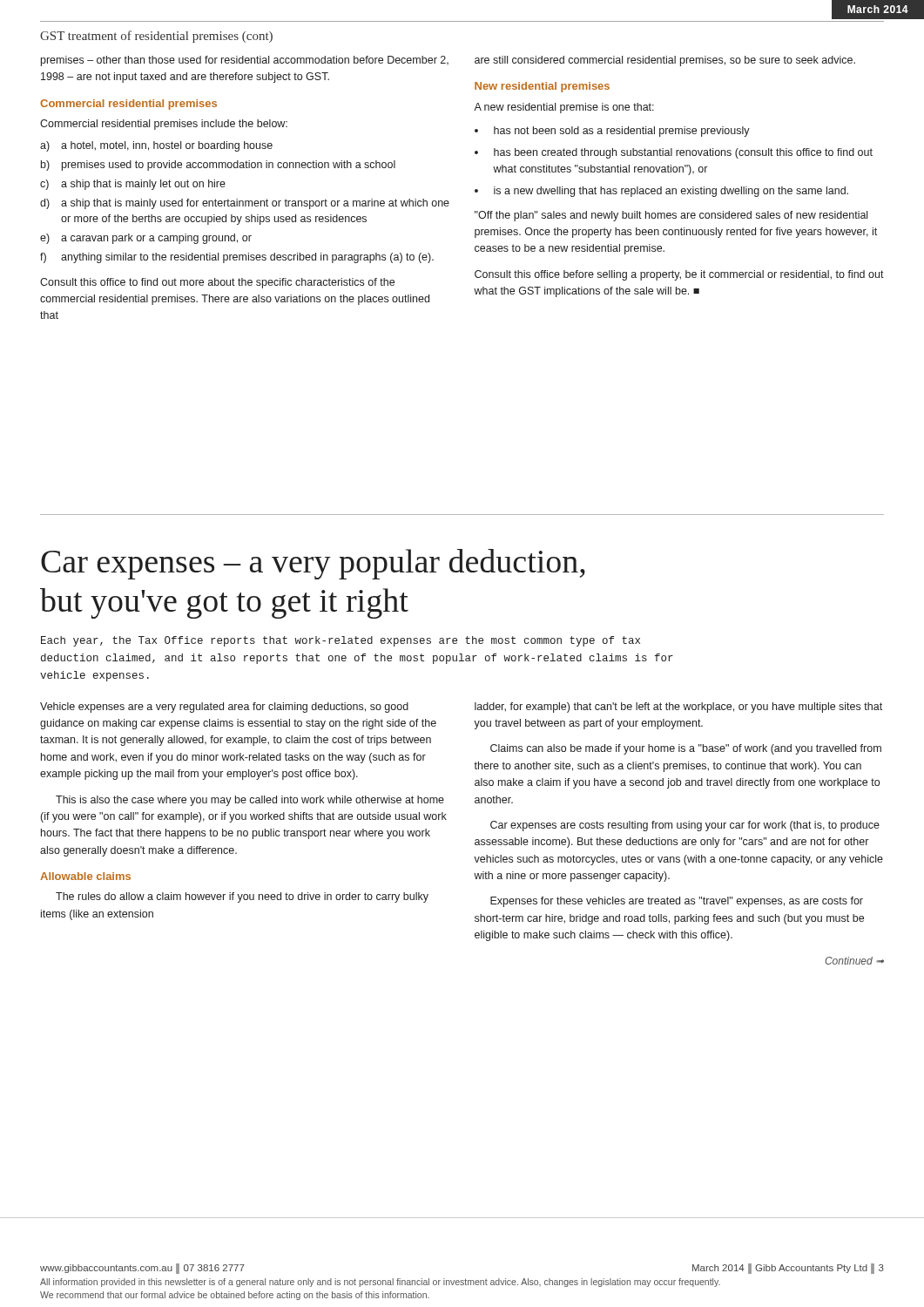Image resolution: width=924 pixels, height=1307 pixels.
Task: Point to the text starting "Each year, the"
Action: [357, 658]
